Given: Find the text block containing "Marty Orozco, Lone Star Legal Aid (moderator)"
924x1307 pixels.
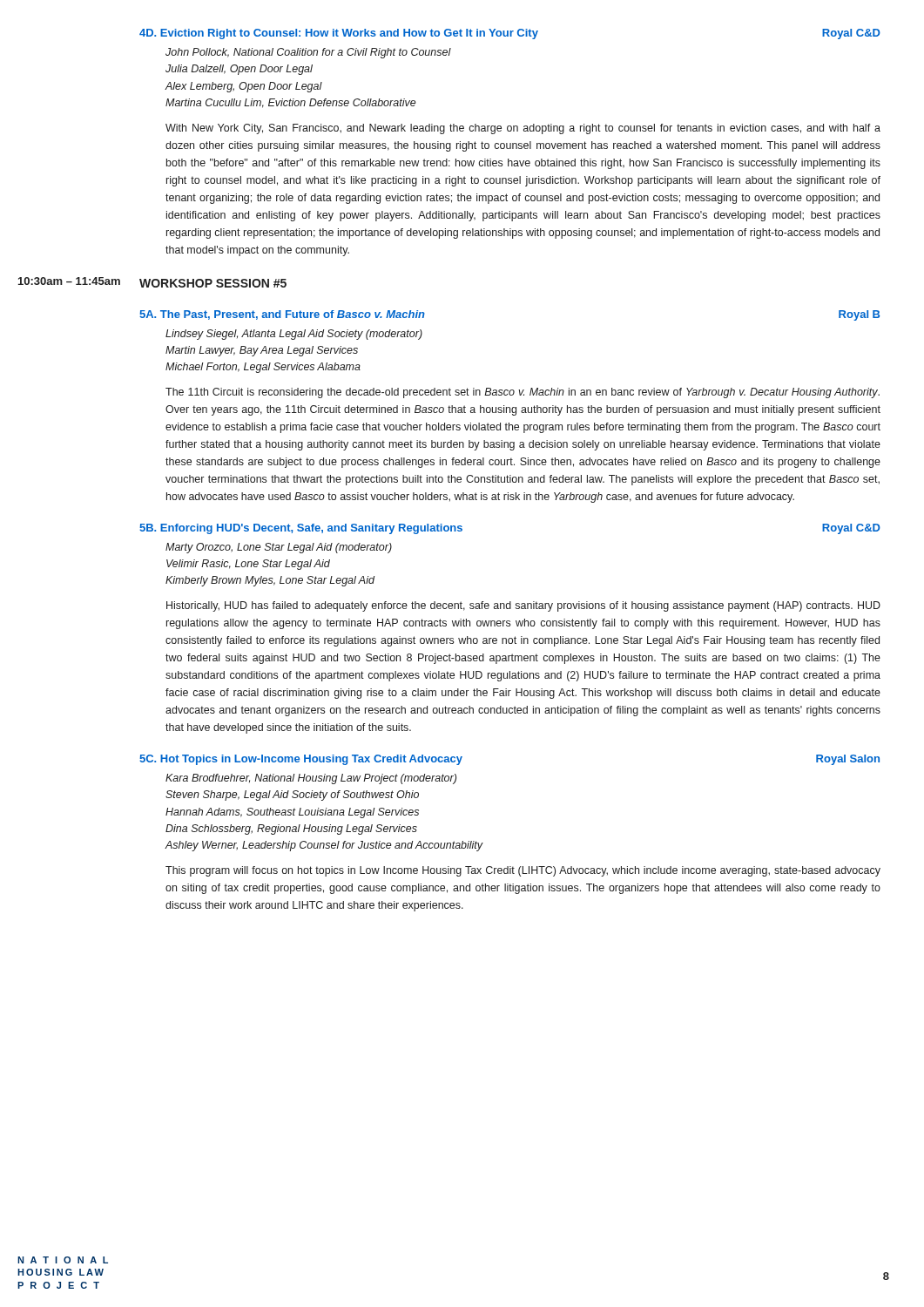Looking at the screenshot, I should pos(279,548).
